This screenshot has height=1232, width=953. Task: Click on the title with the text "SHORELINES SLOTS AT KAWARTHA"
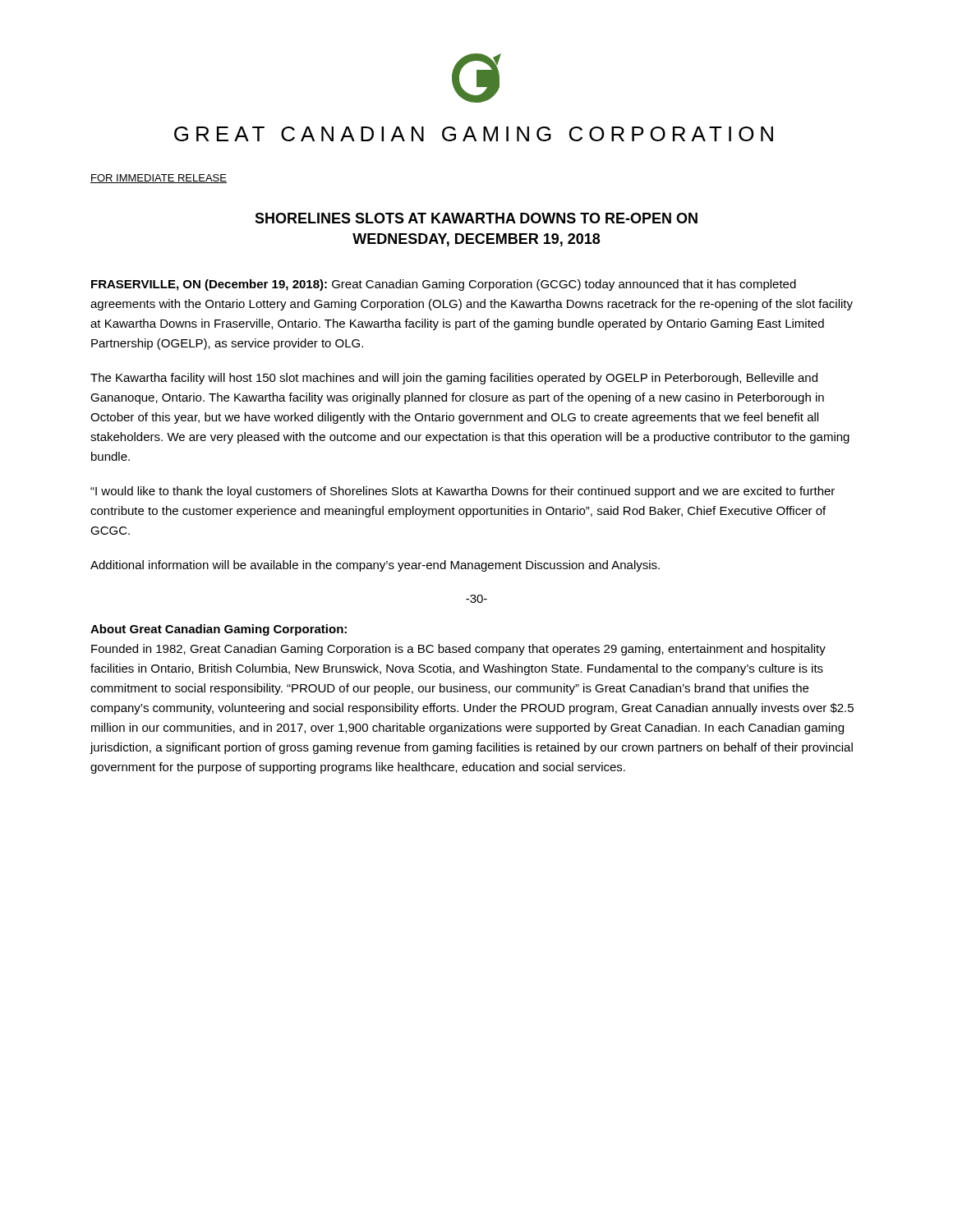tap(476, 229)
